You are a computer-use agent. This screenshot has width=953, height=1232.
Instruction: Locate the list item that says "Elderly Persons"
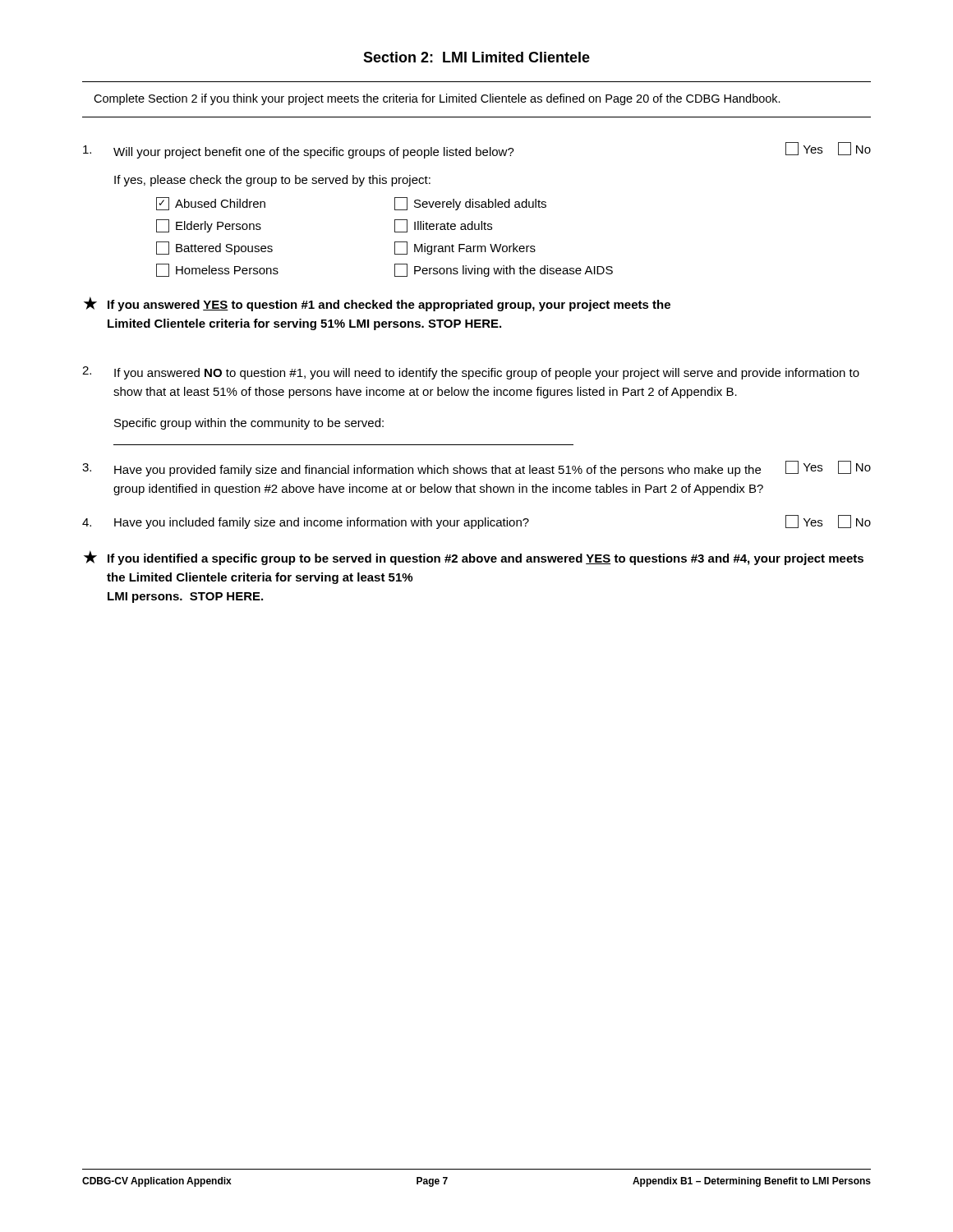tap(209, 225)
